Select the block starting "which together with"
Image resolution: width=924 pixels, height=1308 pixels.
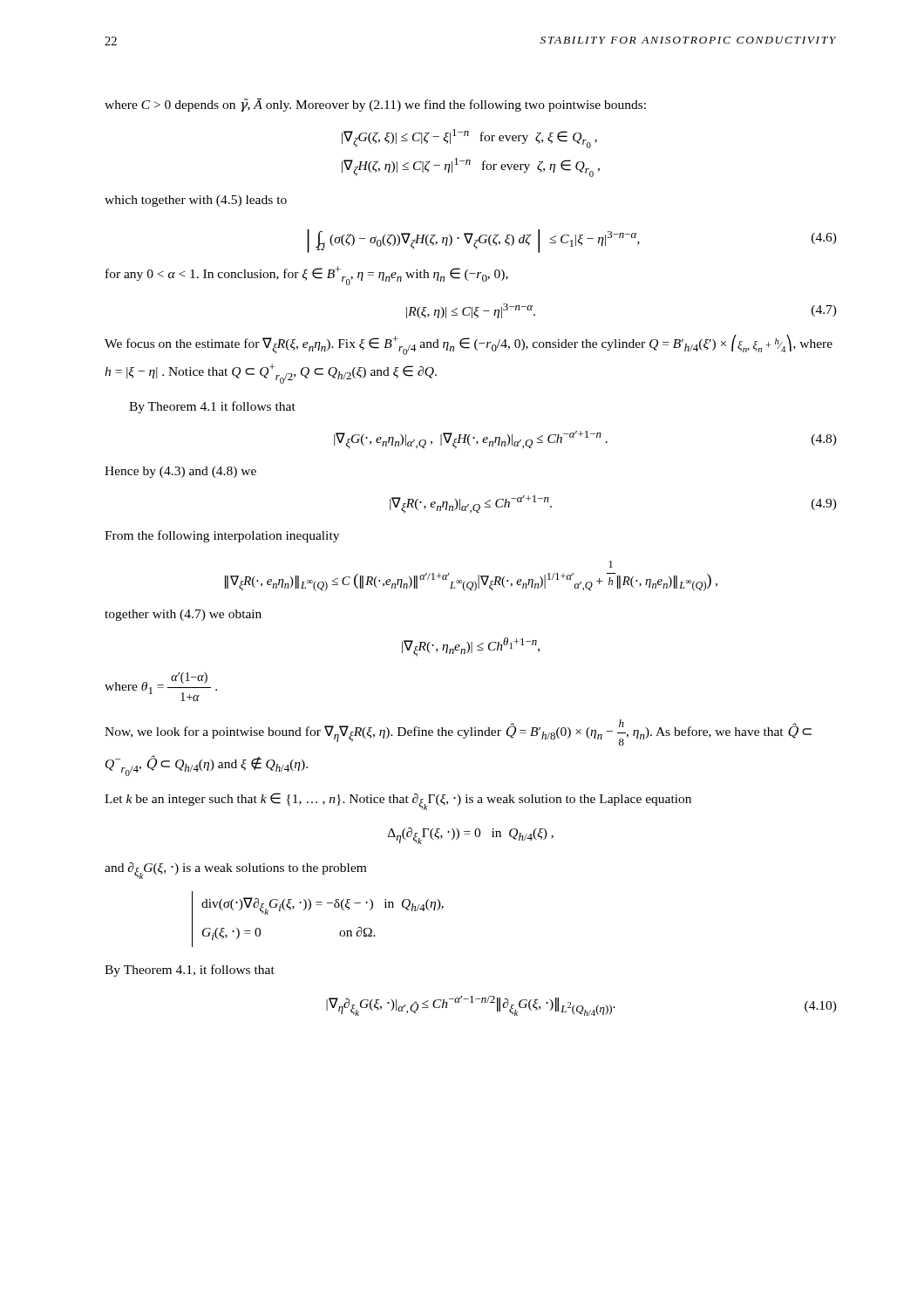(x=196, y=199)
